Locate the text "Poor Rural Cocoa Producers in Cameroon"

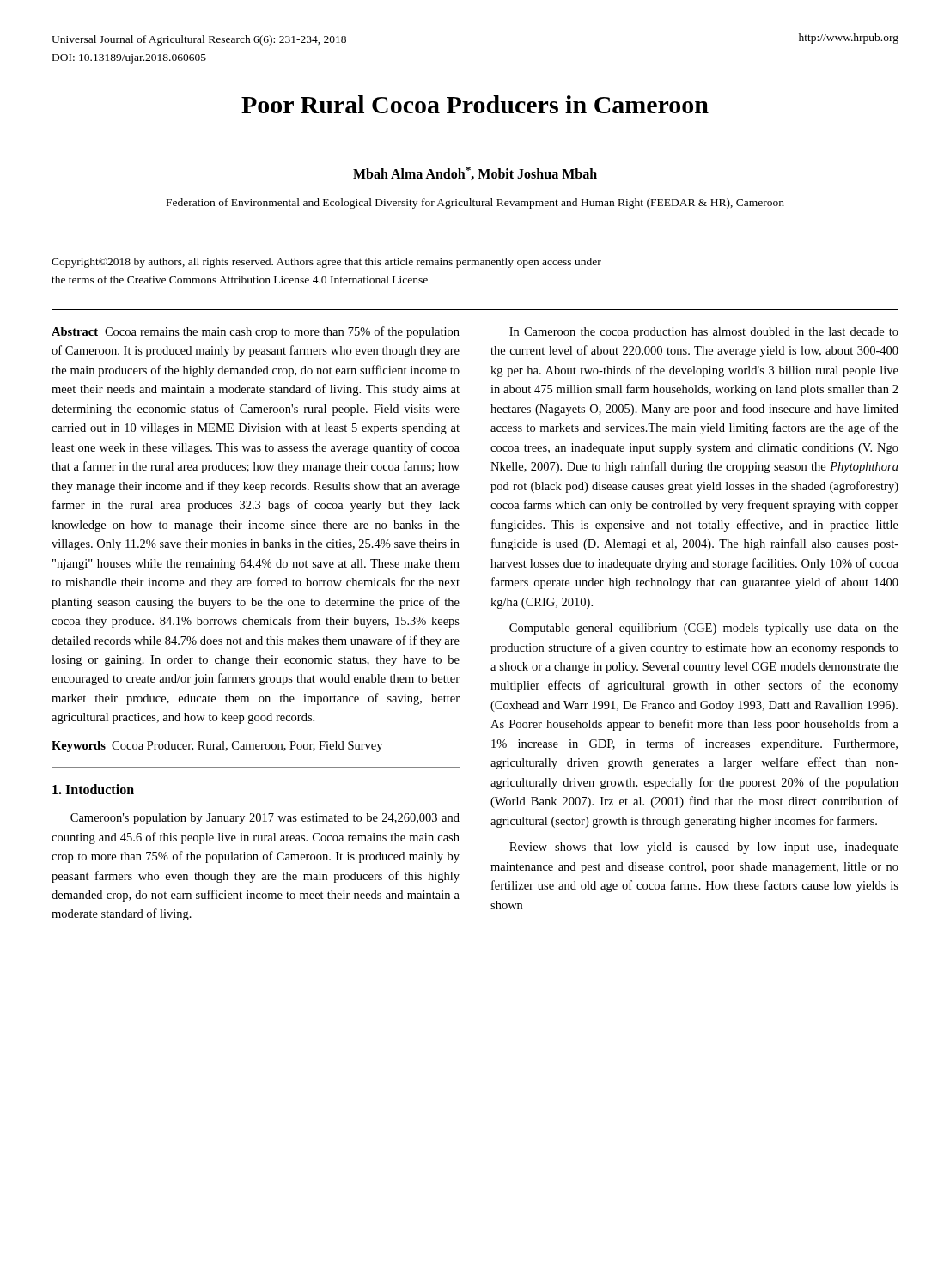click(475, 104)
